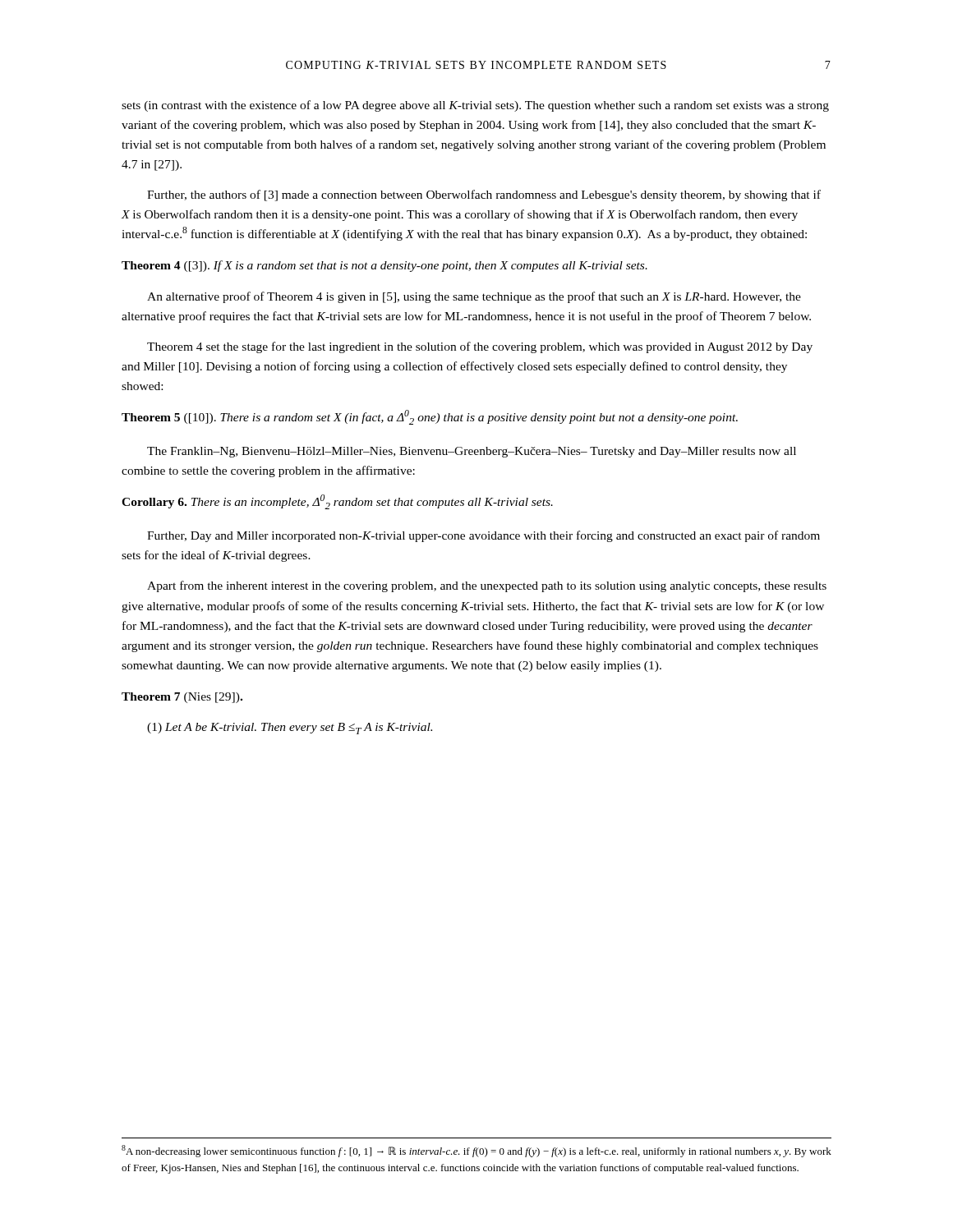Select the text block starting "sets (in contrast with the existence of"

(476, 135)
